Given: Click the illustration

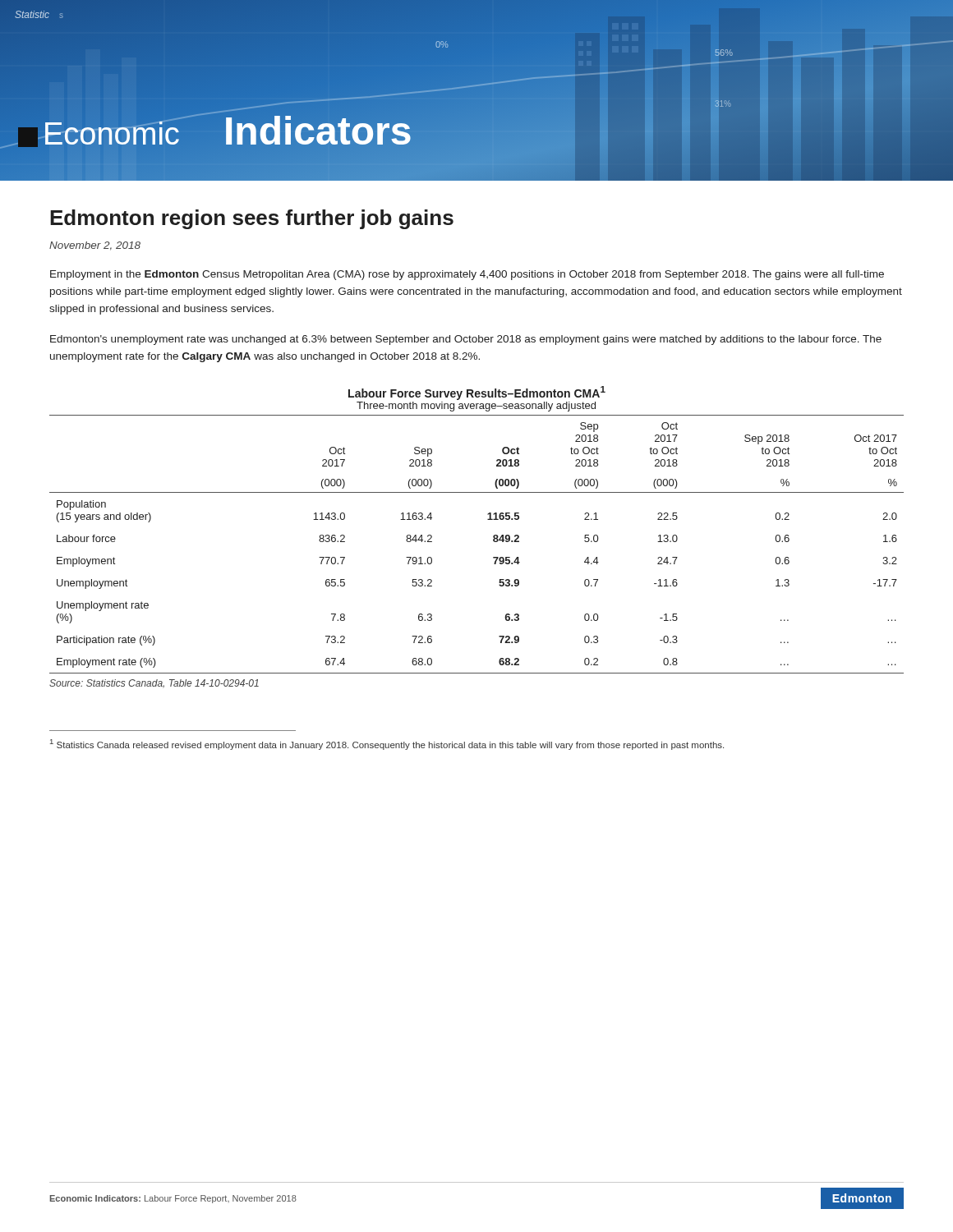Looking at the screenshot, I should (x=476, y=90).
